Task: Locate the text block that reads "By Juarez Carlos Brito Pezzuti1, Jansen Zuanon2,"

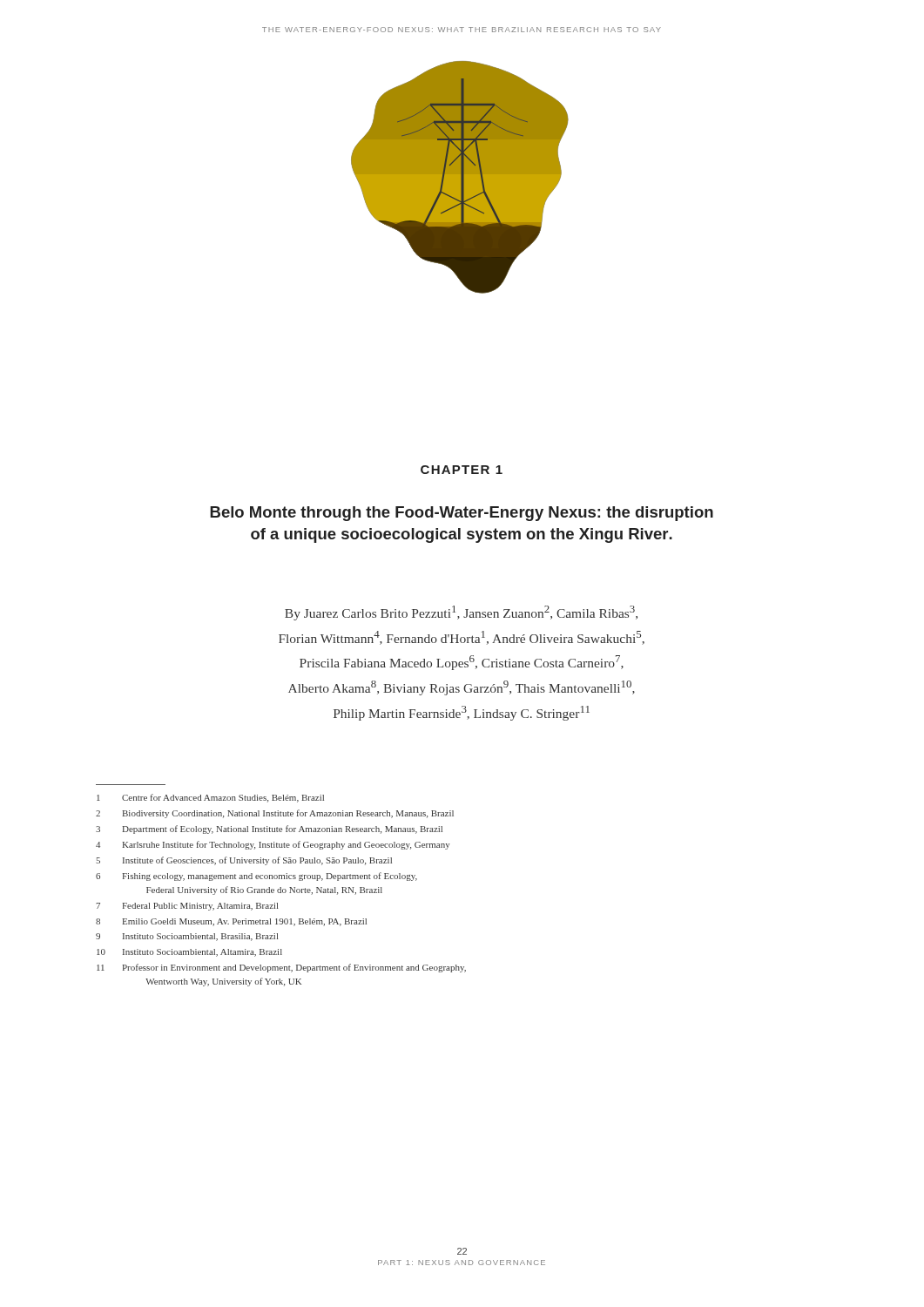Action: (x=462, y=661)
